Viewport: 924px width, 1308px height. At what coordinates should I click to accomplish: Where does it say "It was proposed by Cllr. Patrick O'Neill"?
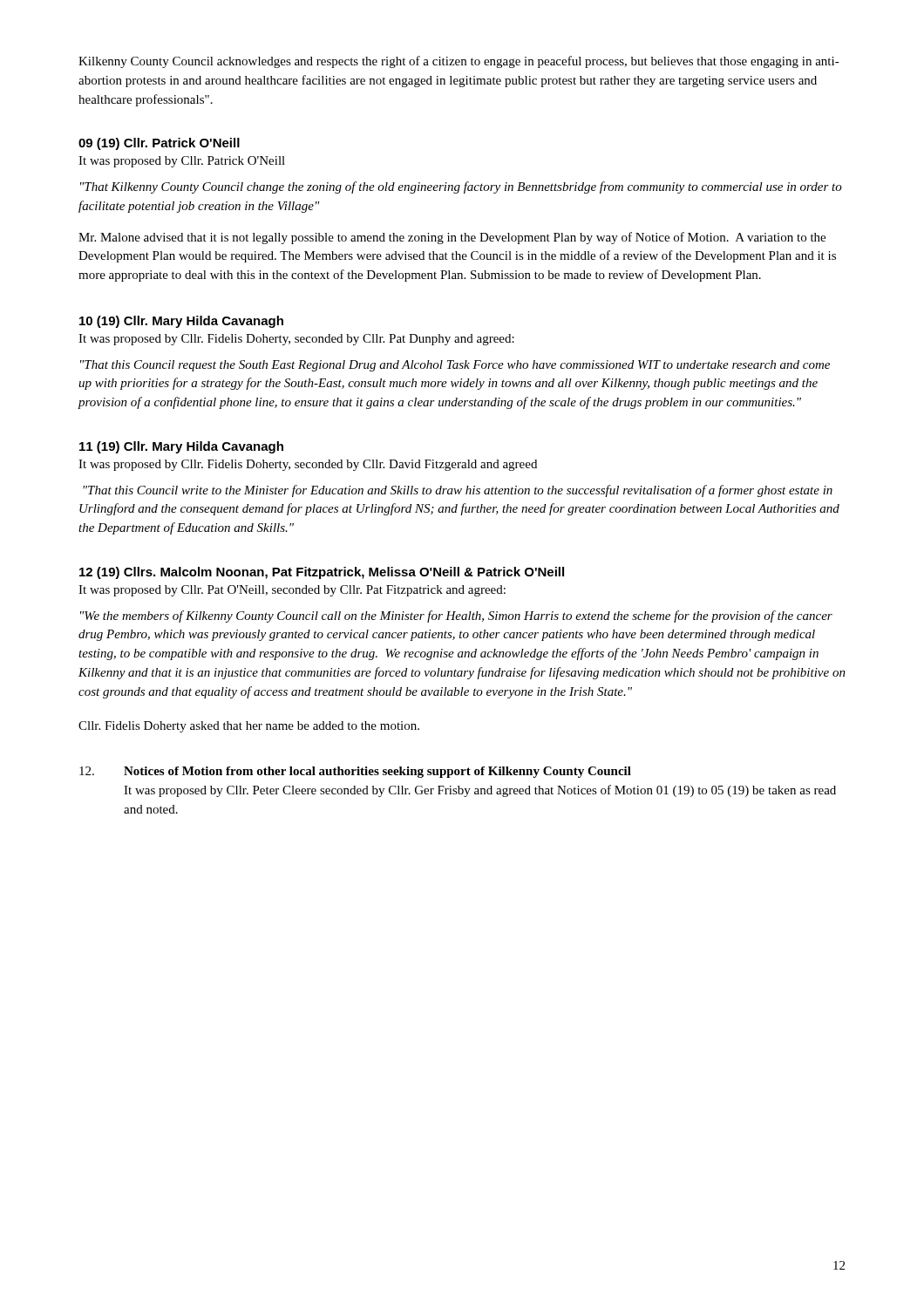[x=182, y=161]
